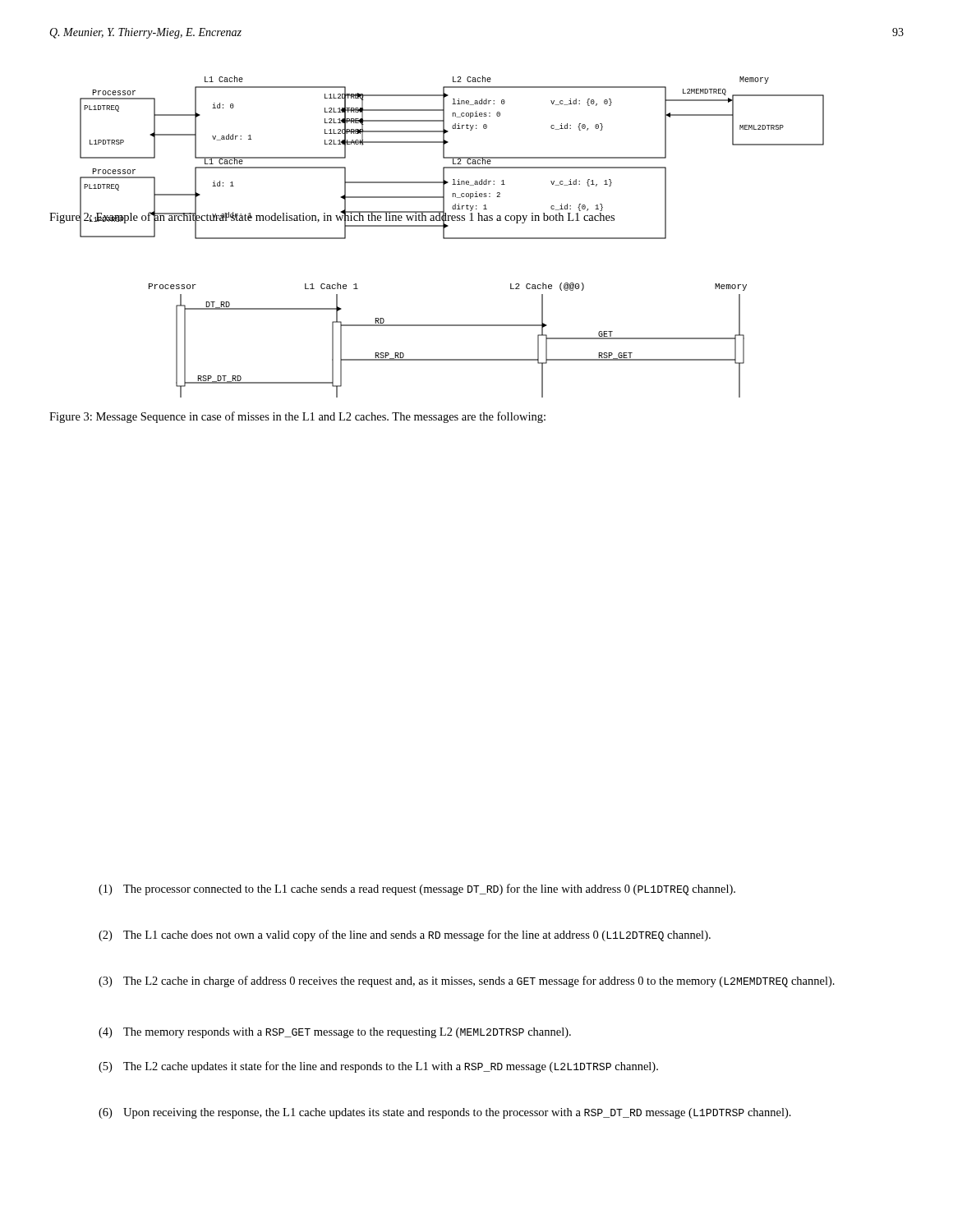Navigate to the block starting "Figure 3: Message Sequence in case"
Screen dimensions: 1232x953
(x=298, y=416)
